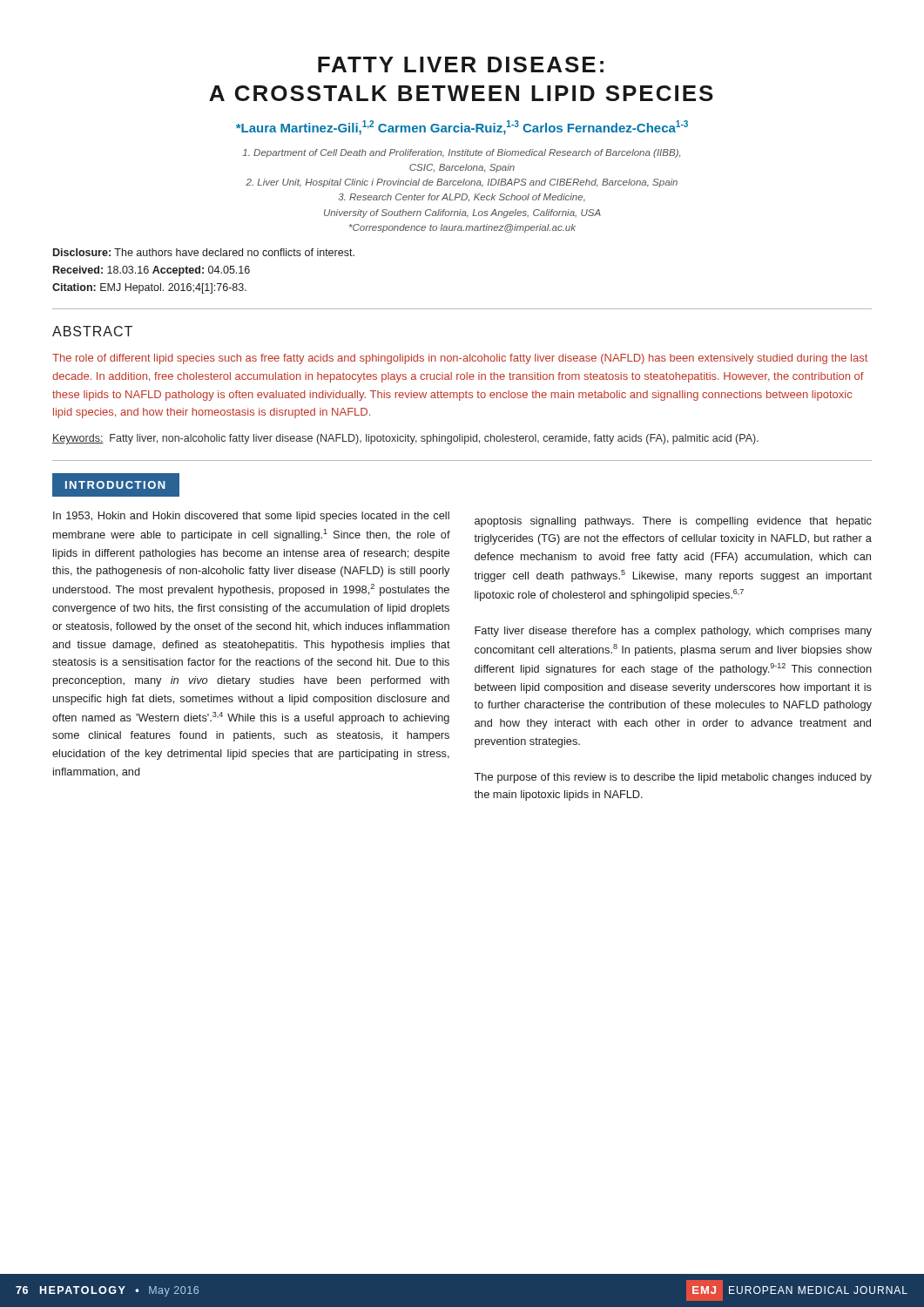Click on the passage starting "The purpose of this"
Viewport: 924px width, 1307px height.
673,786
